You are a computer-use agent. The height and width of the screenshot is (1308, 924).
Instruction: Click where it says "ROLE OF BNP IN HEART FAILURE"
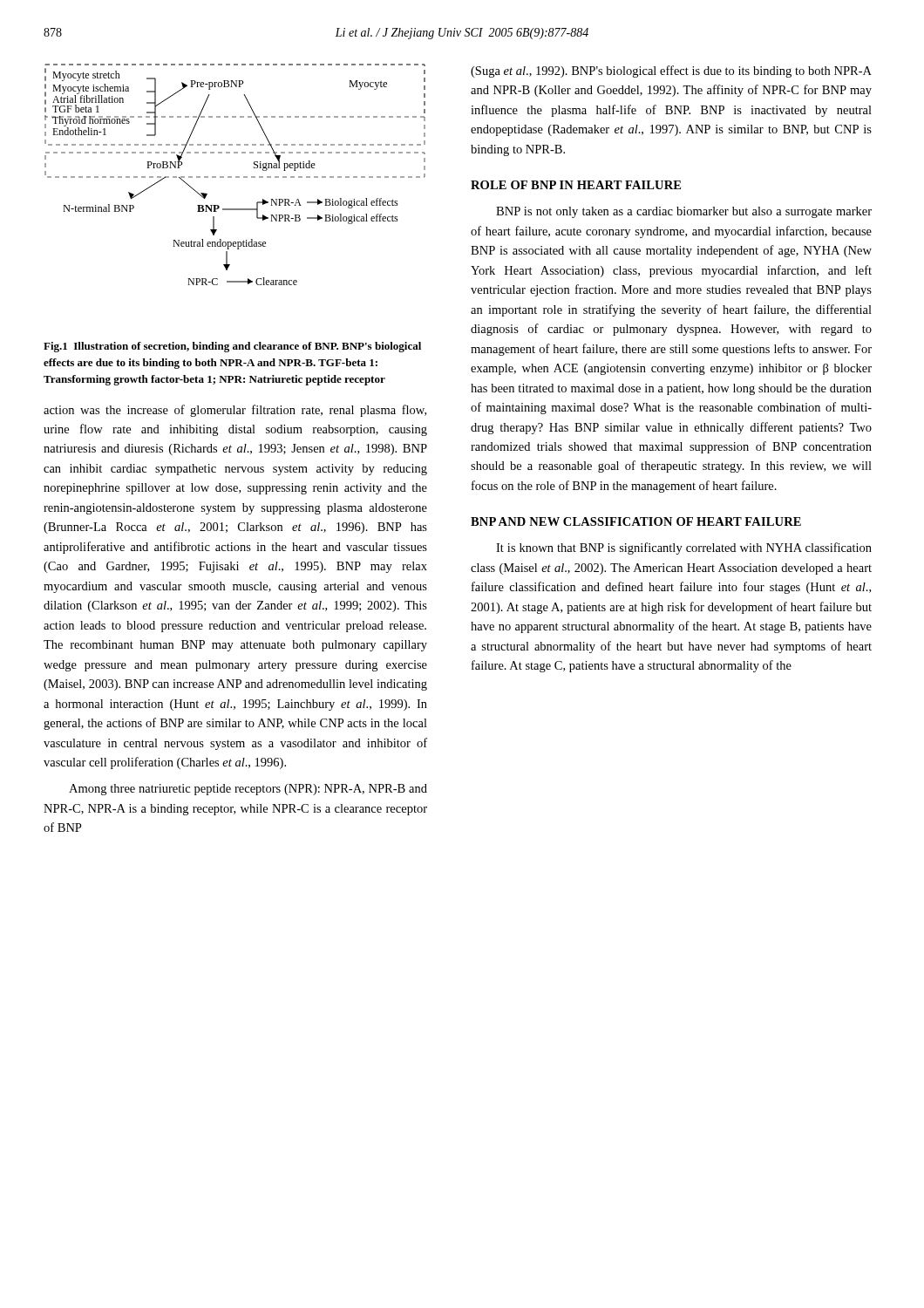pos(576,185)
